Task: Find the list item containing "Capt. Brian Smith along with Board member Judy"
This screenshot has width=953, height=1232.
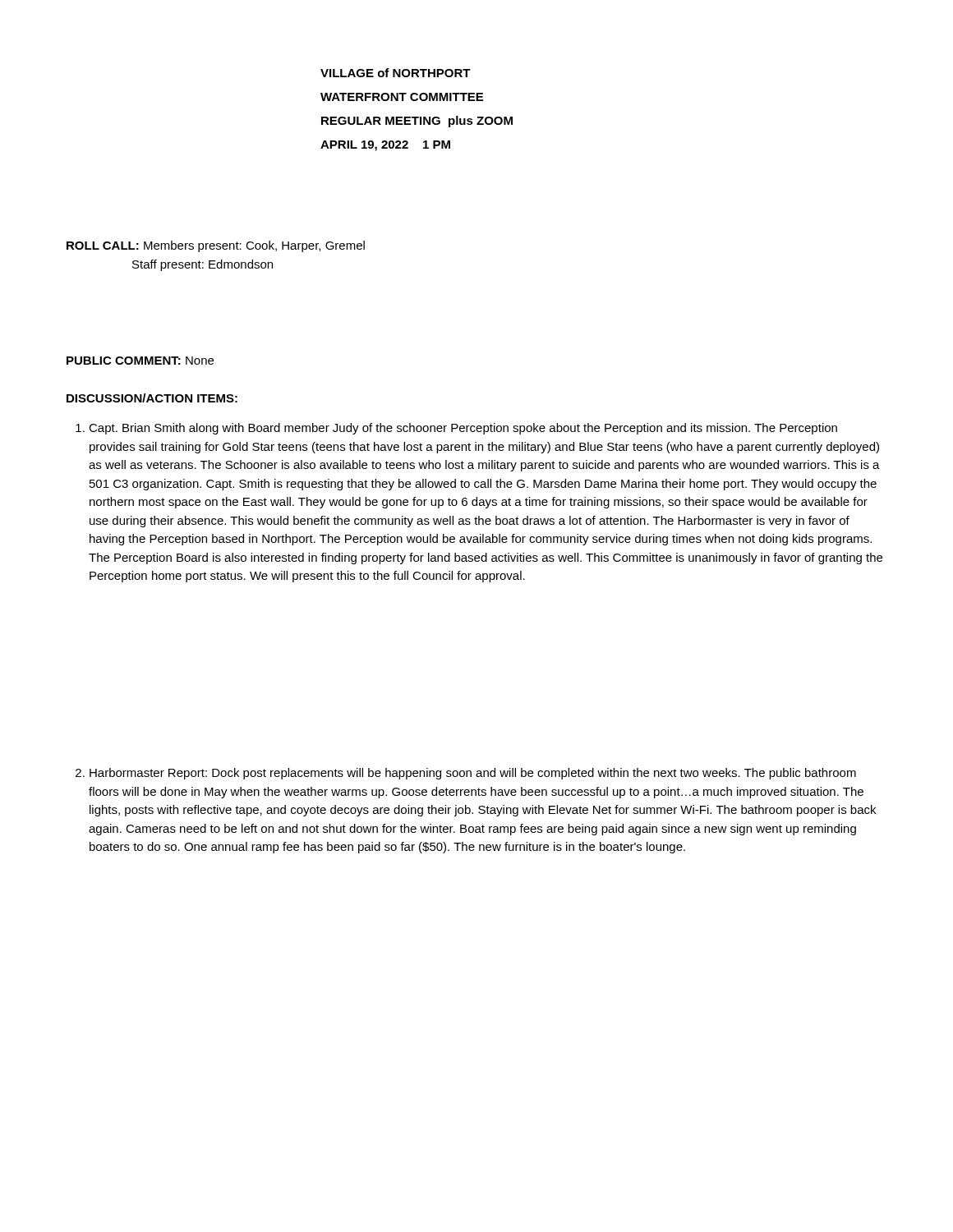Action: [x=476, y=502]
